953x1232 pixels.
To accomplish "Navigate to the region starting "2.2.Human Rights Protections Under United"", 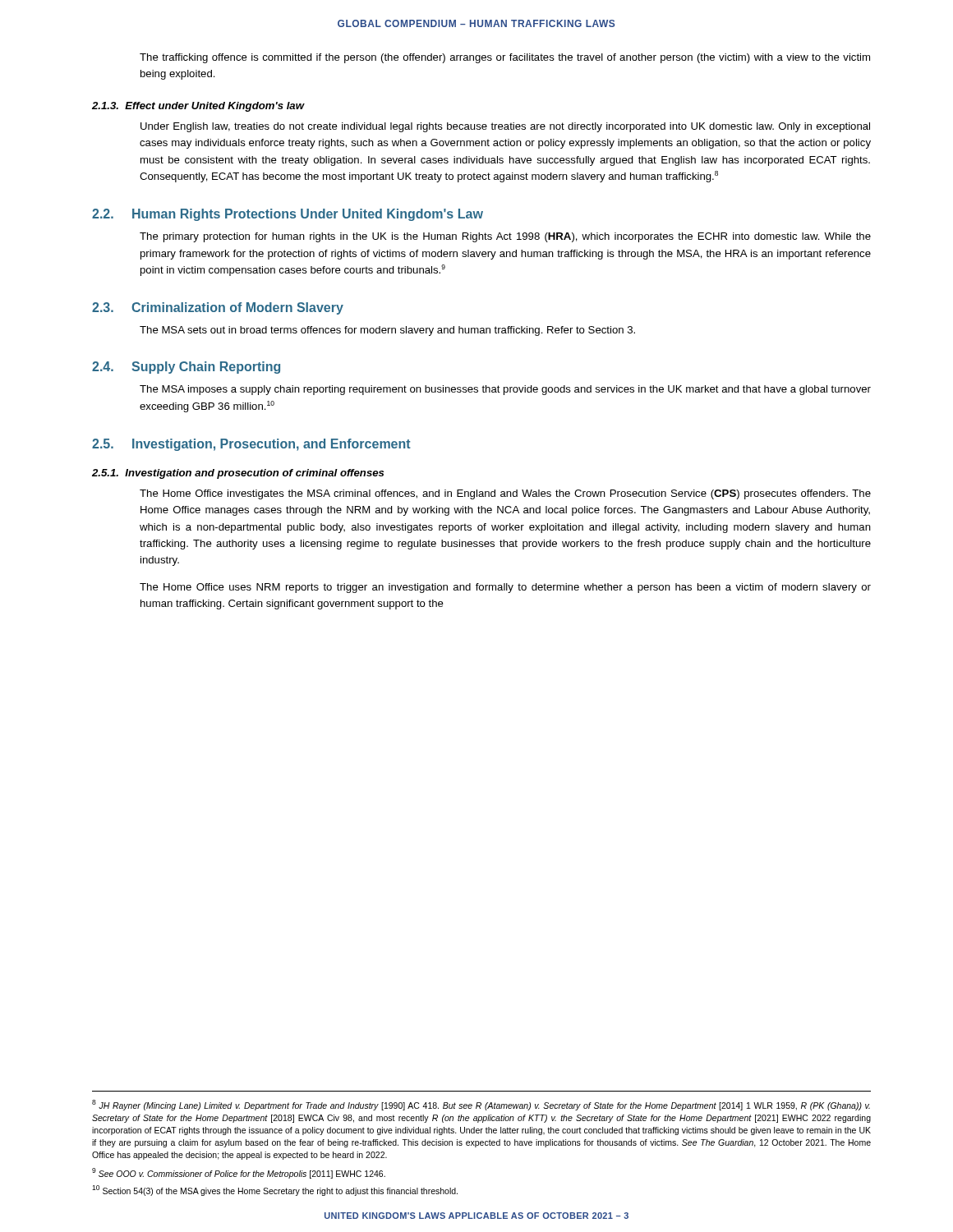I will [287, 214].
